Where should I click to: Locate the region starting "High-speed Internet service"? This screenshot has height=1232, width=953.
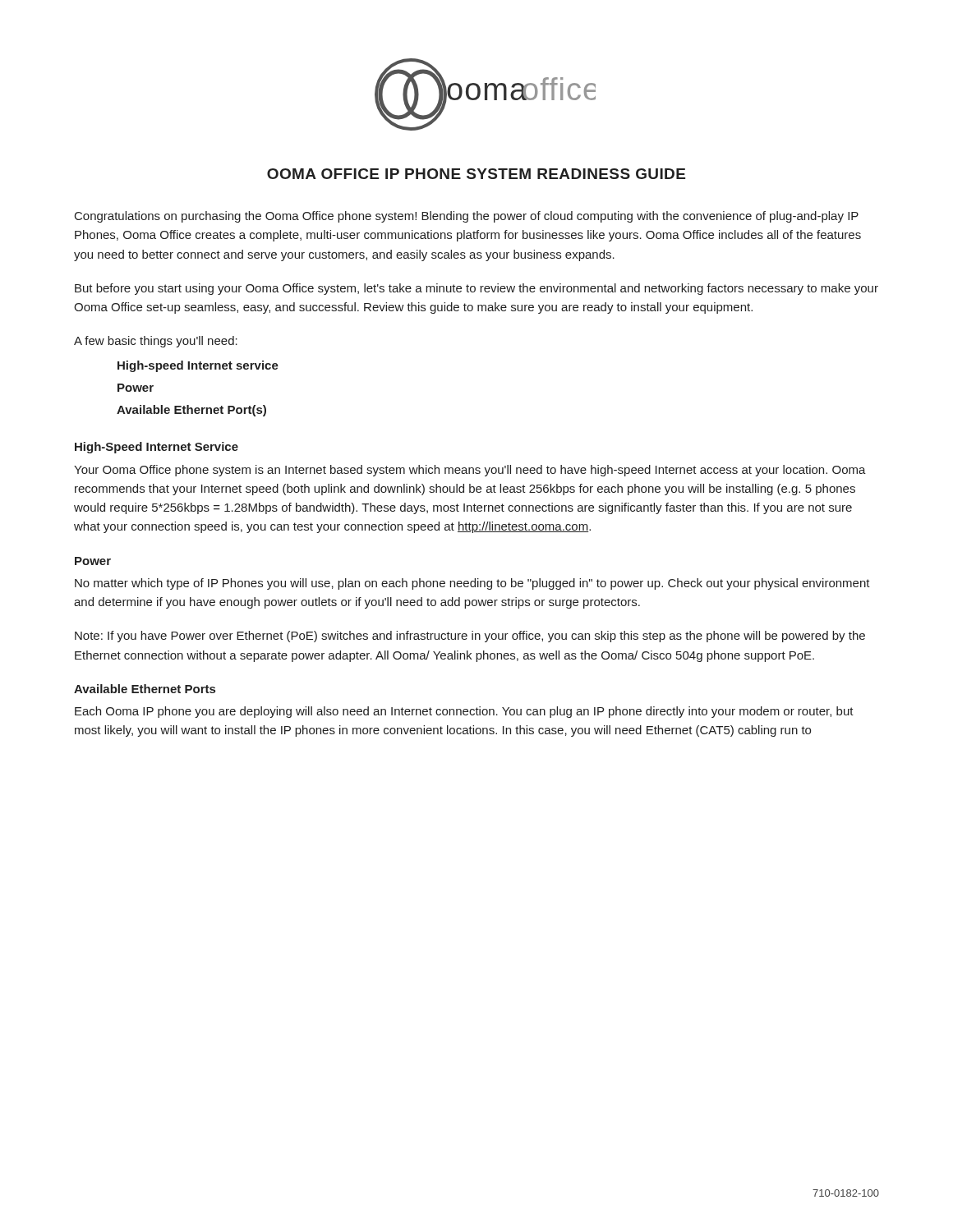[x=198, y=366]
